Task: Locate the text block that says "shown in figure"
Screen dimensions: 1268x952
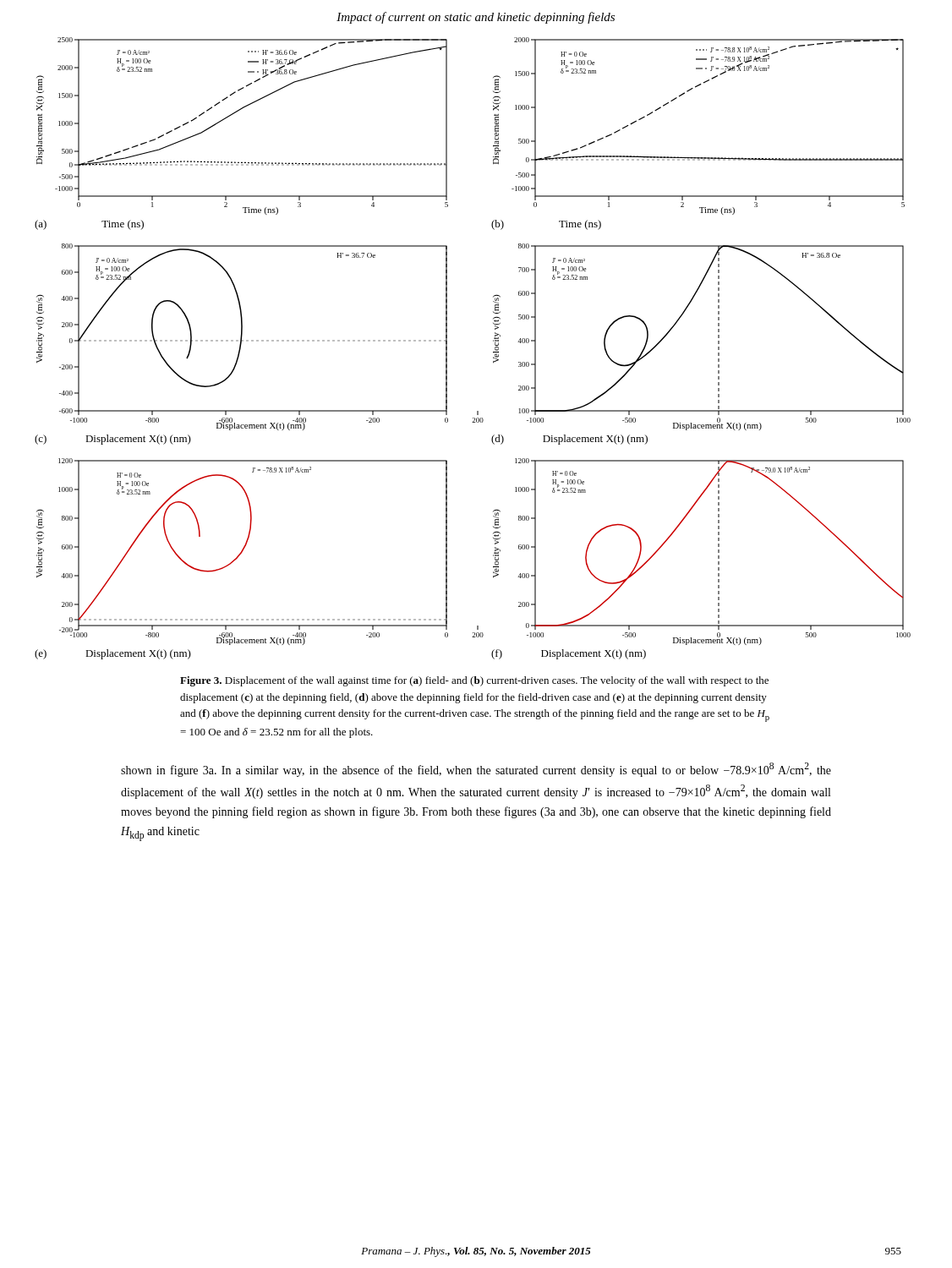Action: coord(476,801)
